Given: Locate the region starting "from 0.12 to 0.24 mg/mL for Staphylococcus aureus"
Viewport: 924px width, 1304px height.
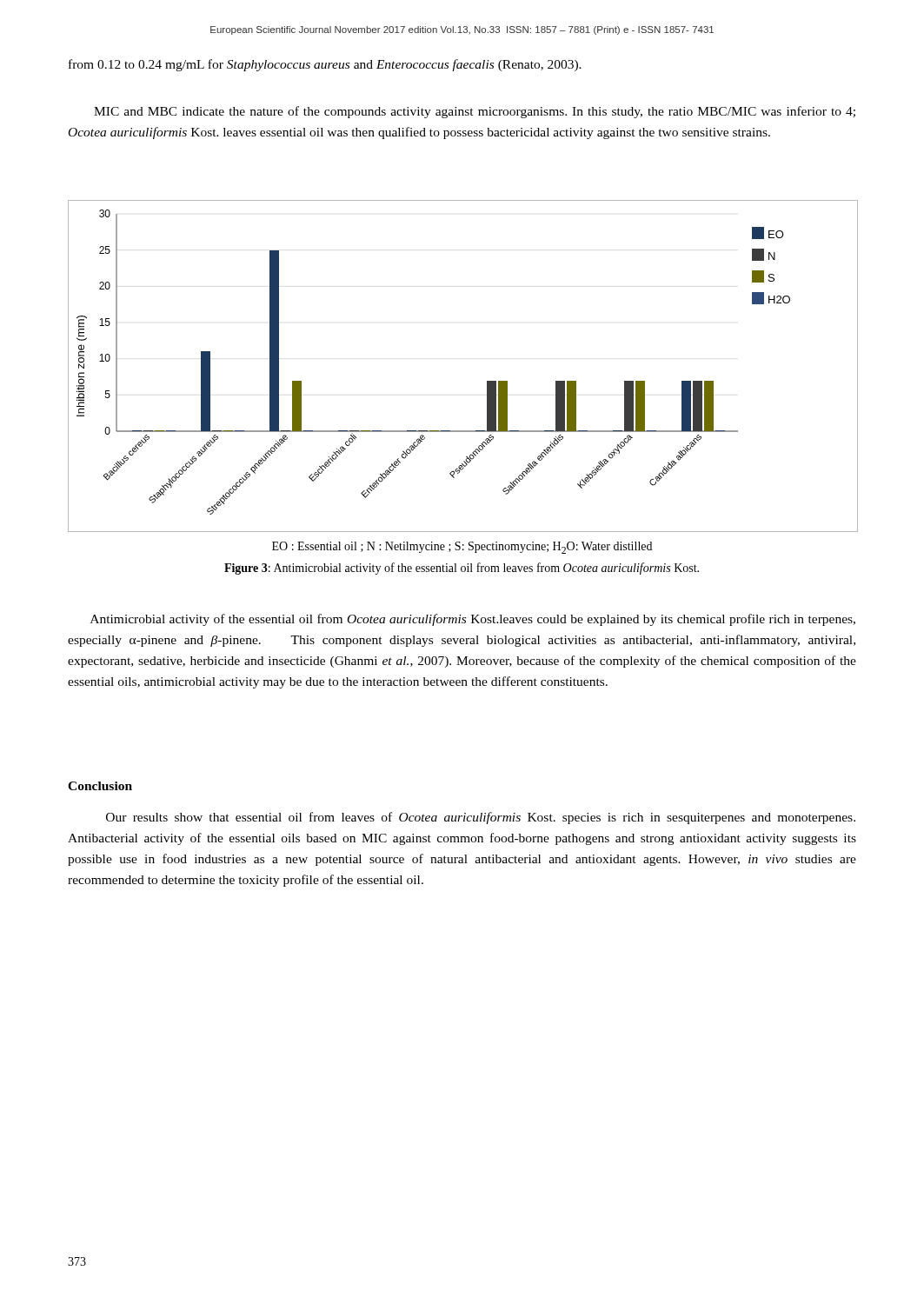Looking at the screenshot, I should [325, 64].
